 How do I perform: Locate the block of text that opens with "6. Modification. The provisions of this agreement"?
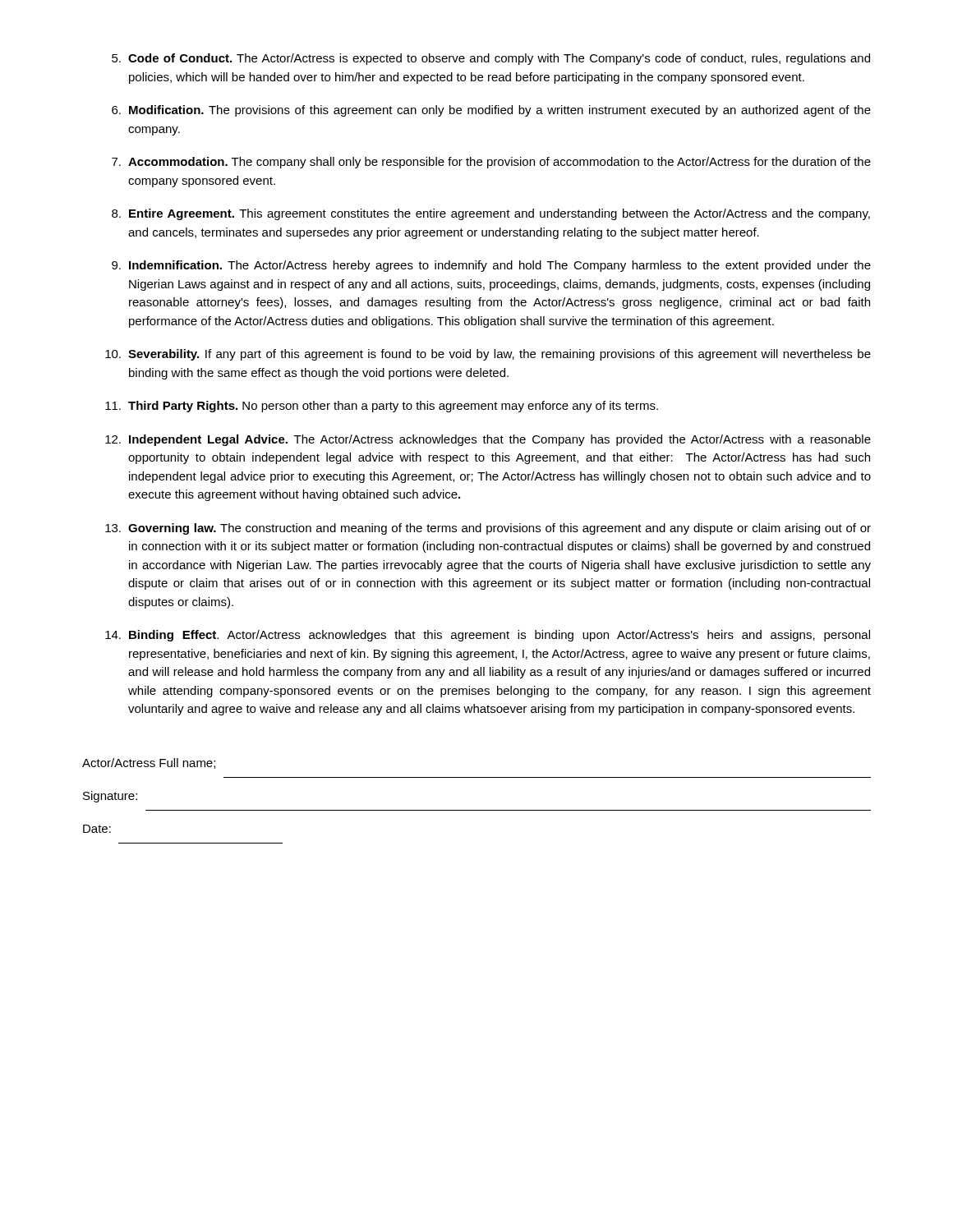(x=476, y=120)
